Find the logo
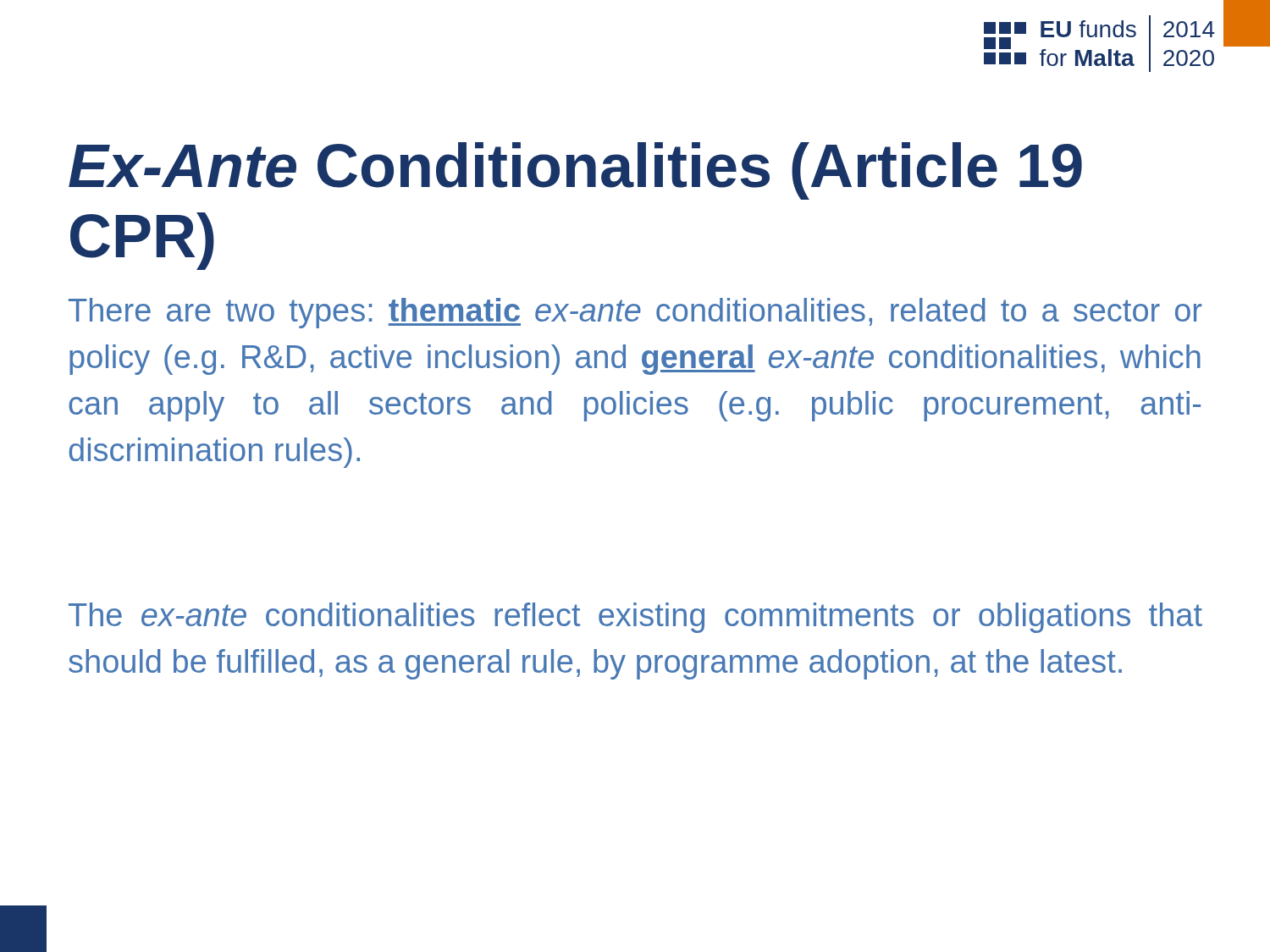Viewport: 1270px width, 952px height. [x=1099, y=44]
